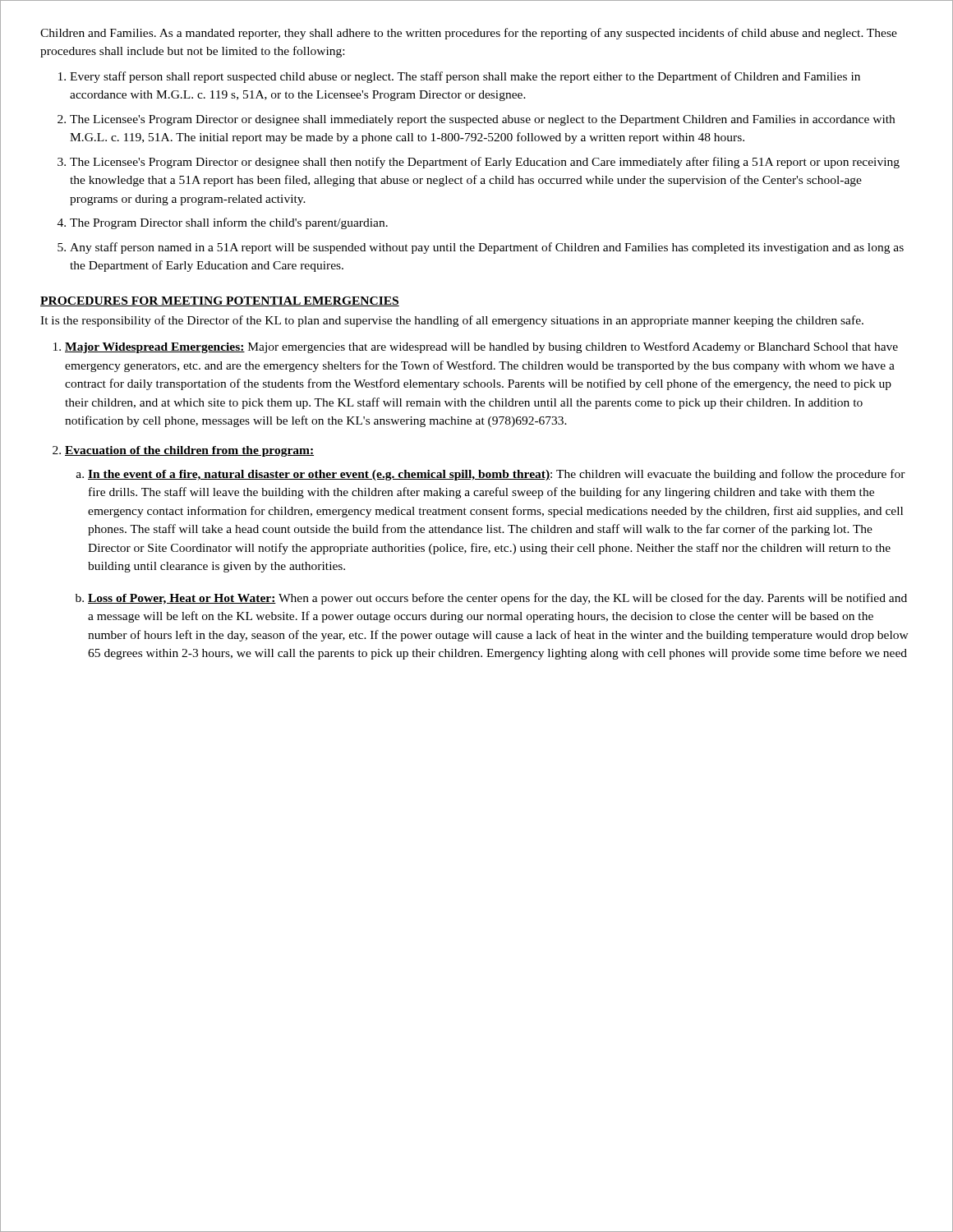Click on the passage starting "In the event"

pos(496,520)
